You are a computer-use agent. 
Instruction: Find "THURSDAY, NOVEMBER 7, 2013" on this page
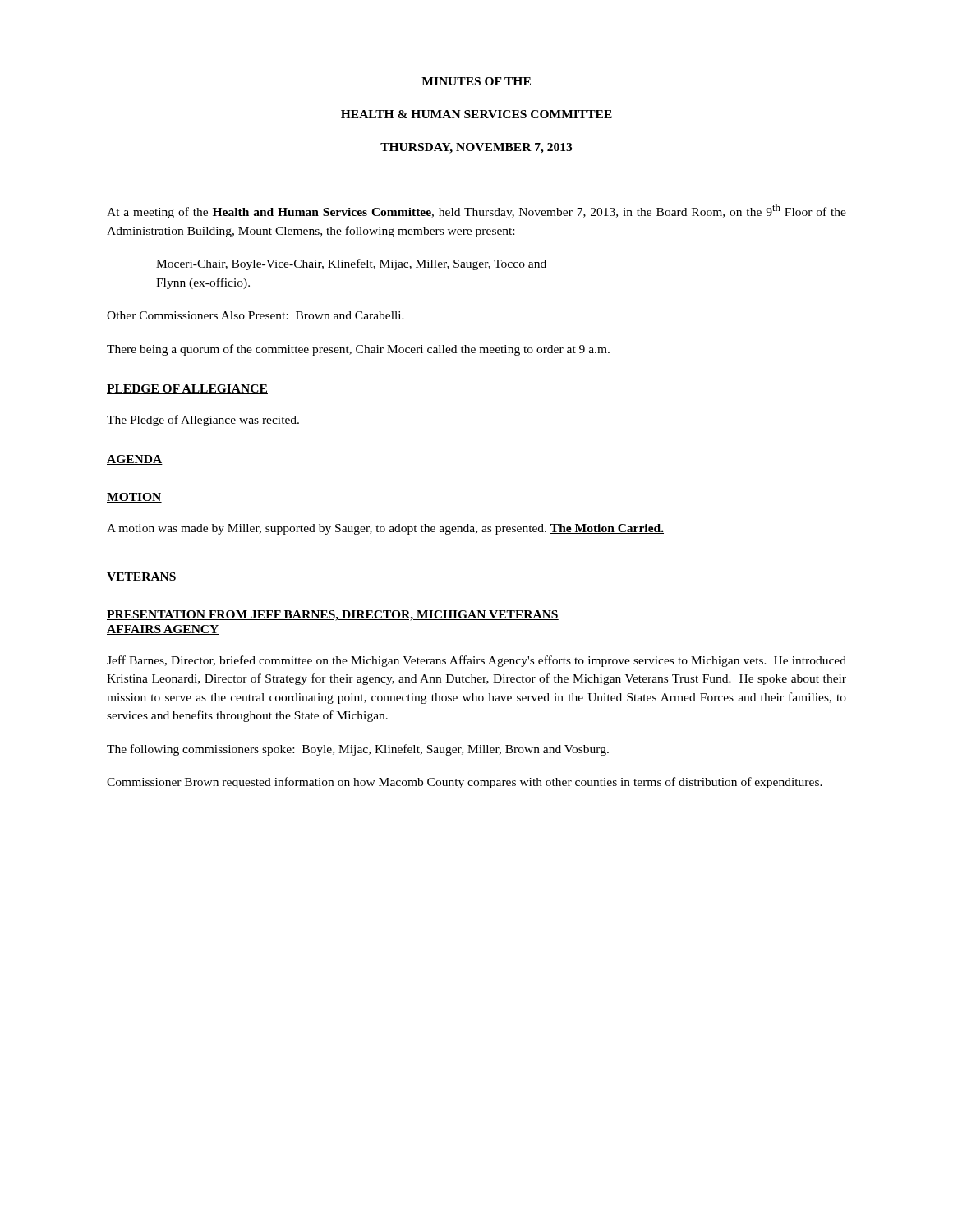click(476, 147)
